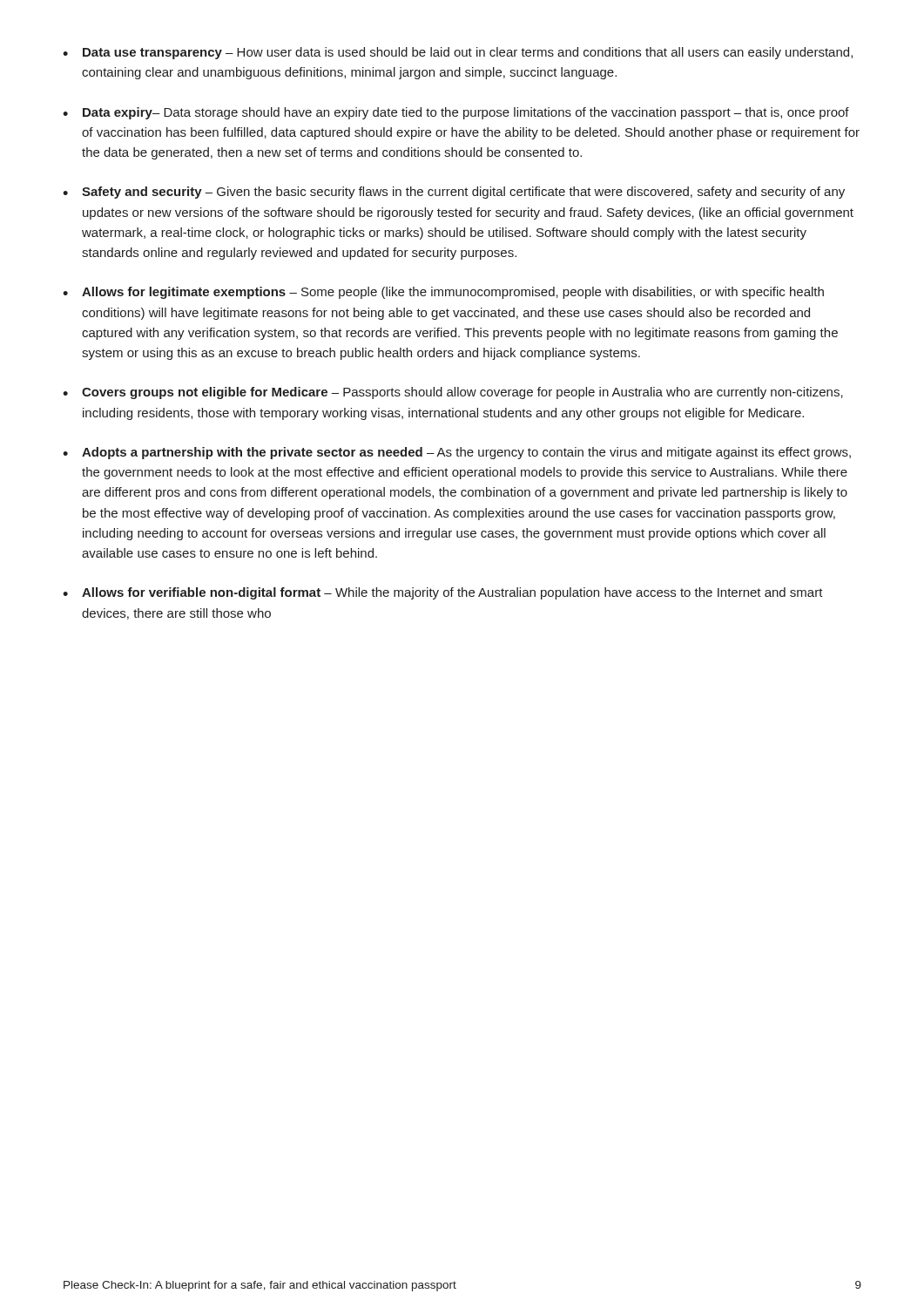Click on the passage starting "• Allows for legitimate"
The height and width of the screenshot is (1307, 924).
462,322
